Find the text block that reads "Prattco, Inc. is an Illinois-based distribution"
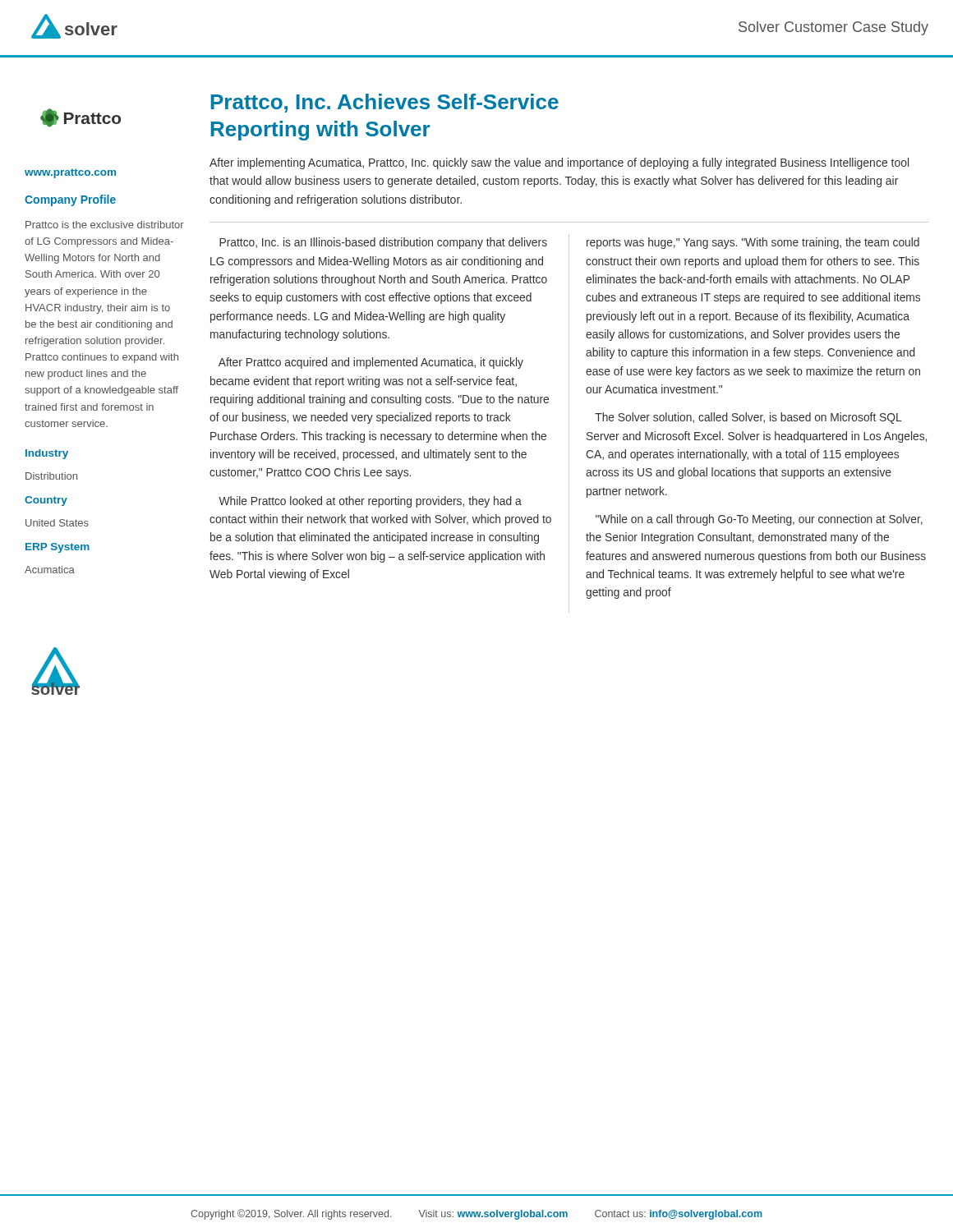The image size is (953, 1232). pos(381,409)
